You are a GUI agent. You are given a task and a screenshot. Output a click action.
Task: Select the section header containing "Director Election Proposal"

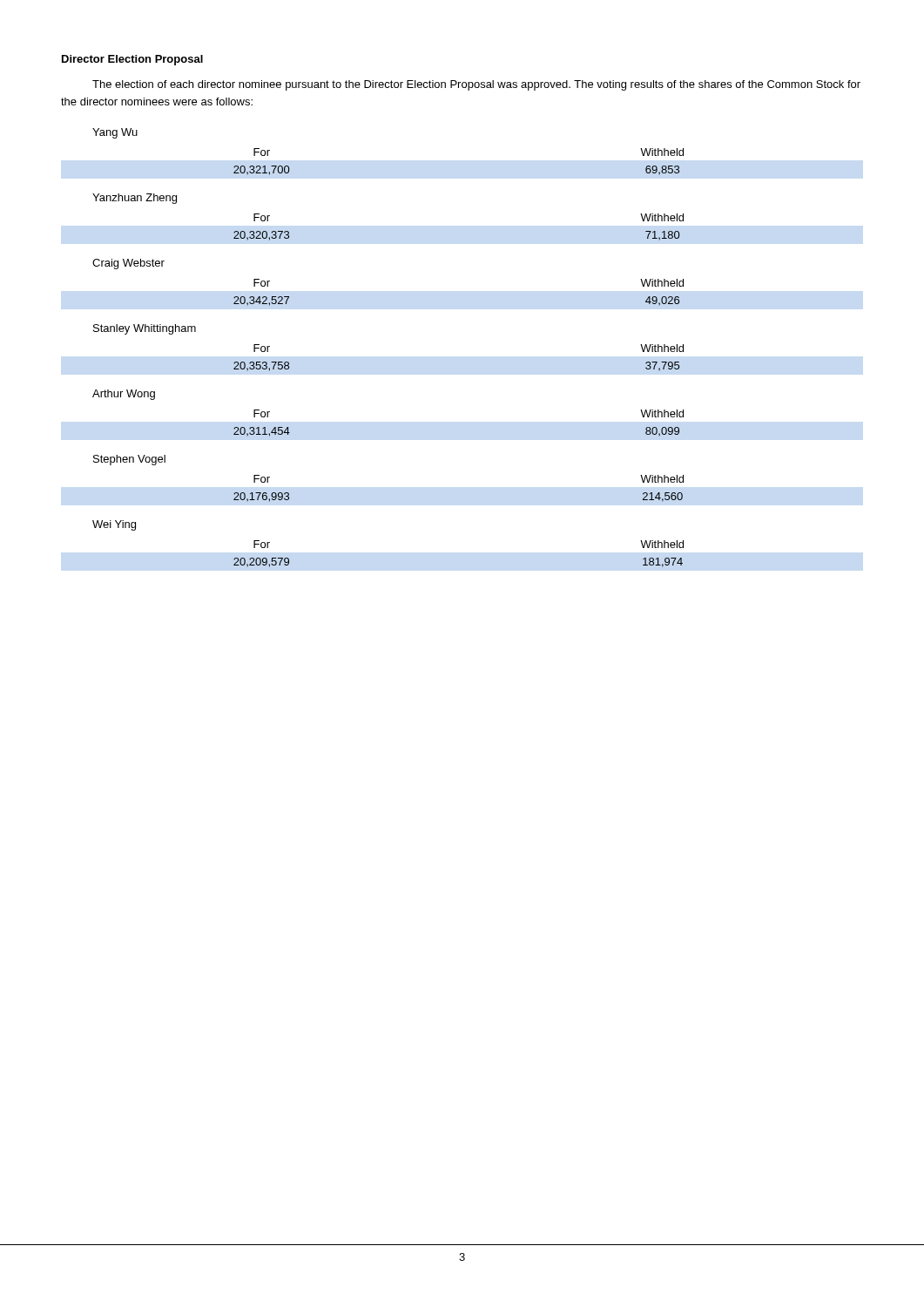132,59
